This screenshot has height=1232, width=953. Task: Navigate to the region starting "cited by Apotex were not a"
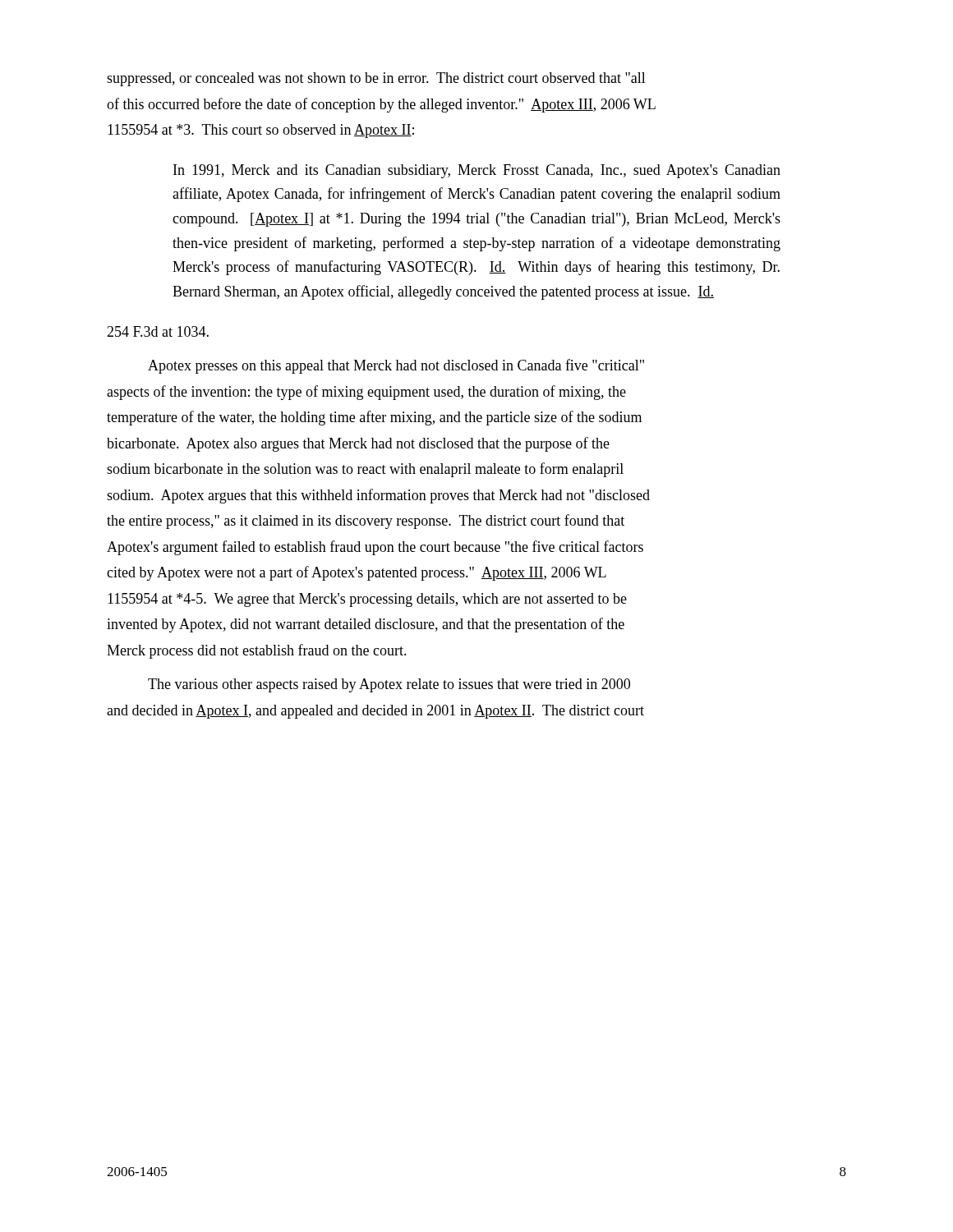357,573
